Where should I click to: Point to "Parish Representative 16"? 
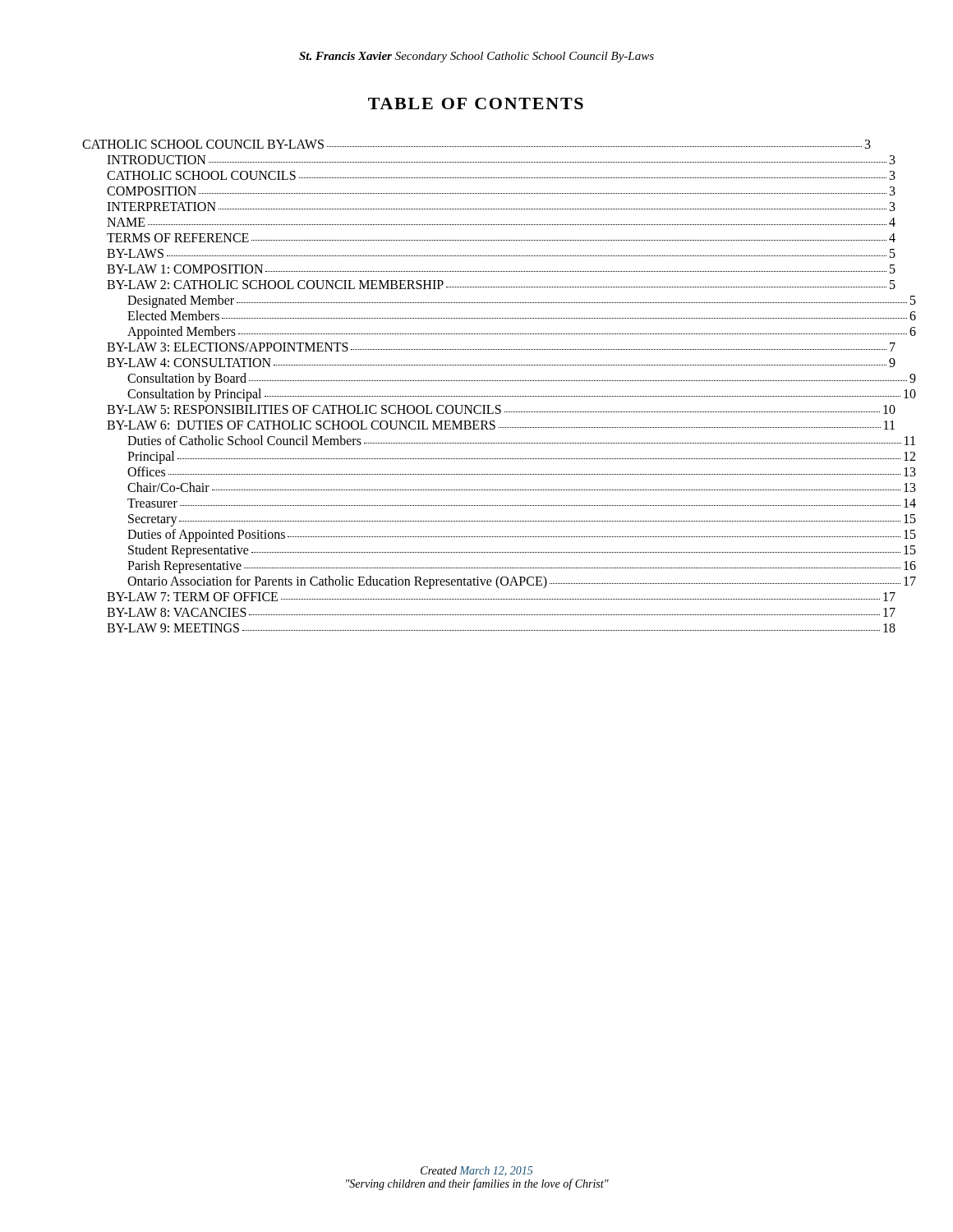coord(522,566)
